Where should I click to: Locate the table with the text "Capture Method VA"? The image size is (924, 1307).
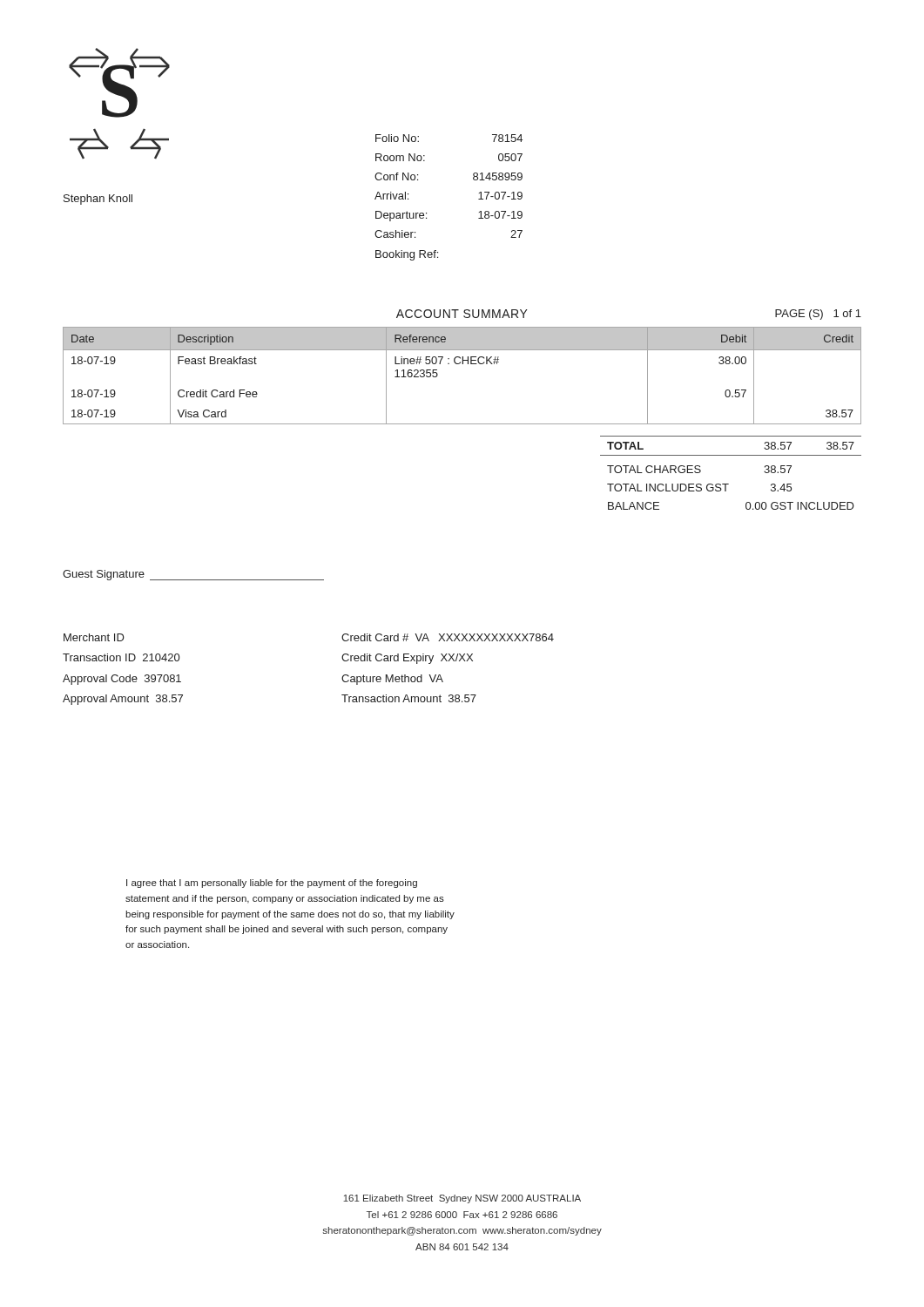point(462,668)
